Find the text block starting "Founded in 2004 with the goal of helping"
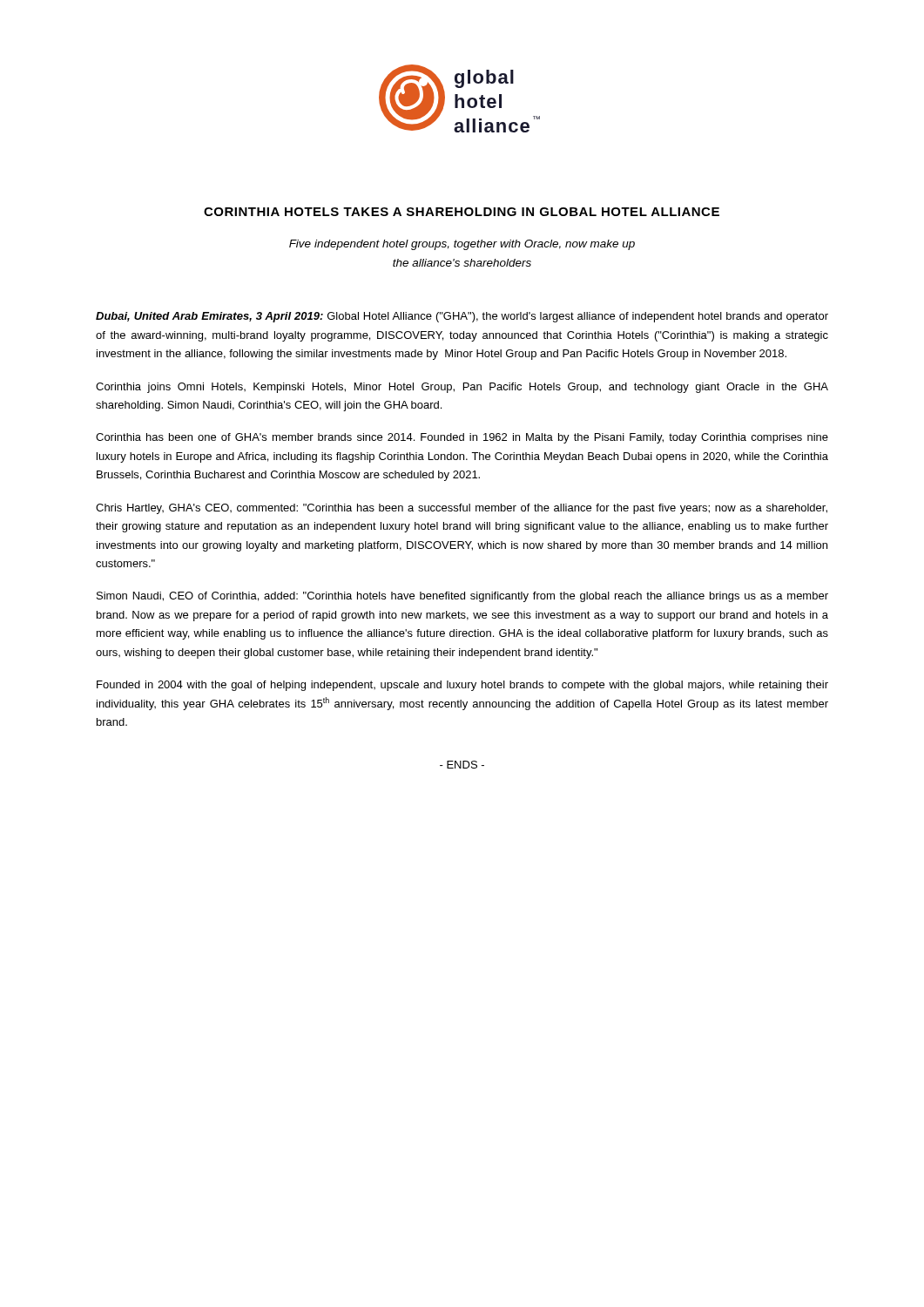 point(462,703)
